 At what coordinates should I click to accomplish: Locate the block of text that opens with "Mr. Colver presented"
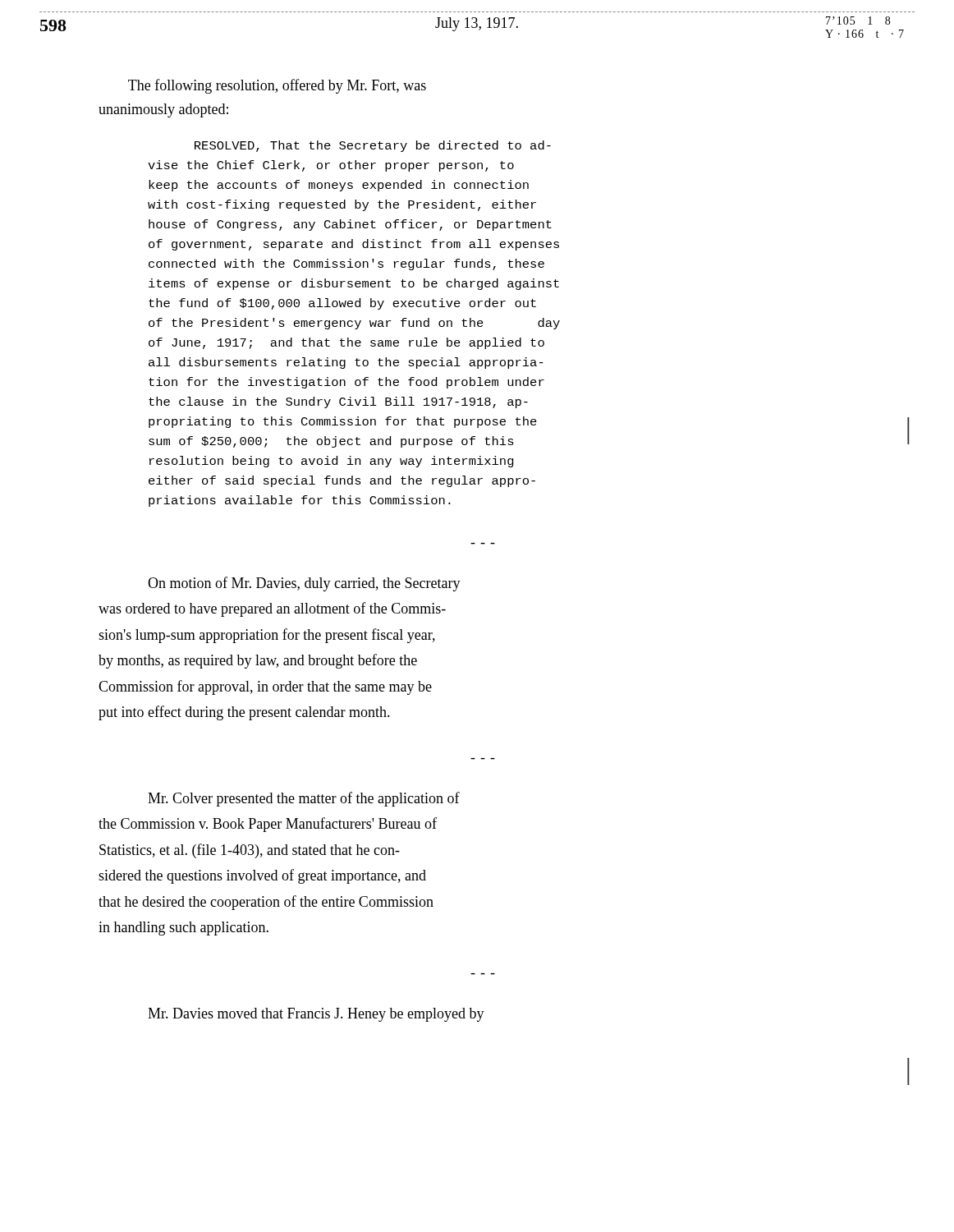point(279,863)
